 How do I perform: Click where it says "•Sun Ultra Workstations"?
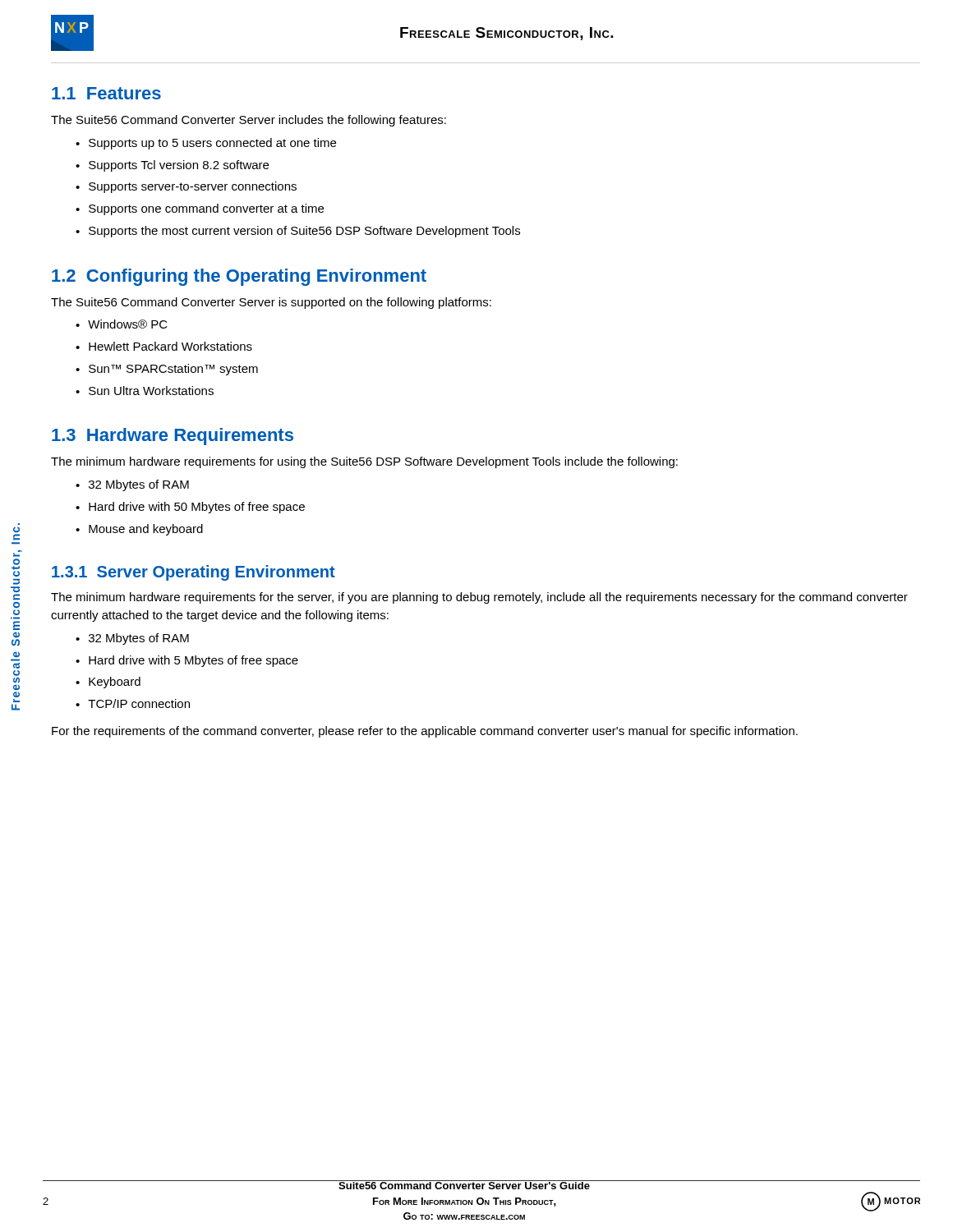(x=145, y=391)
